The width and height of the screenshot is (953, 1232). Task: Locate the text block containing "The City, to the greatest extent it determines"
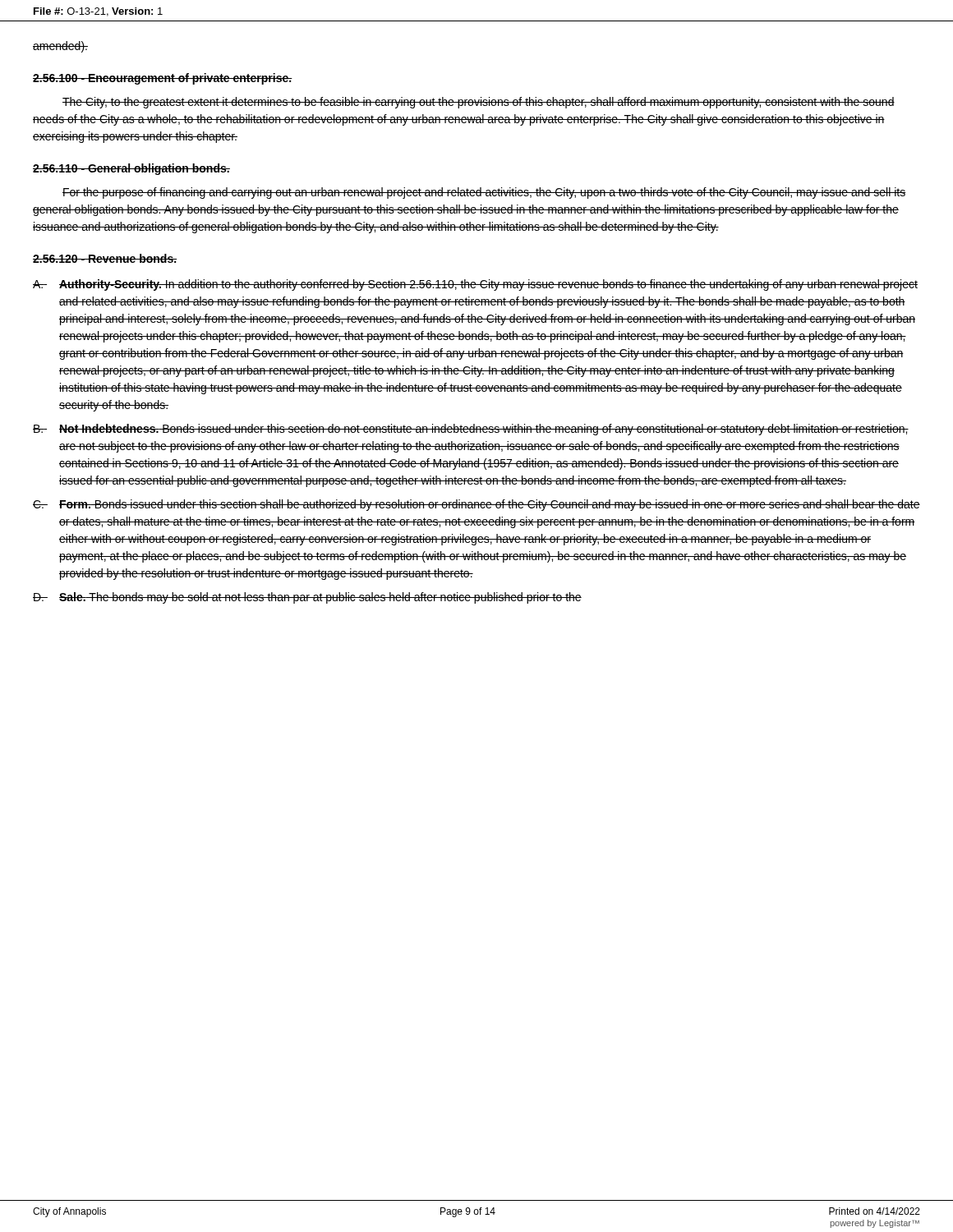(464, 119)
